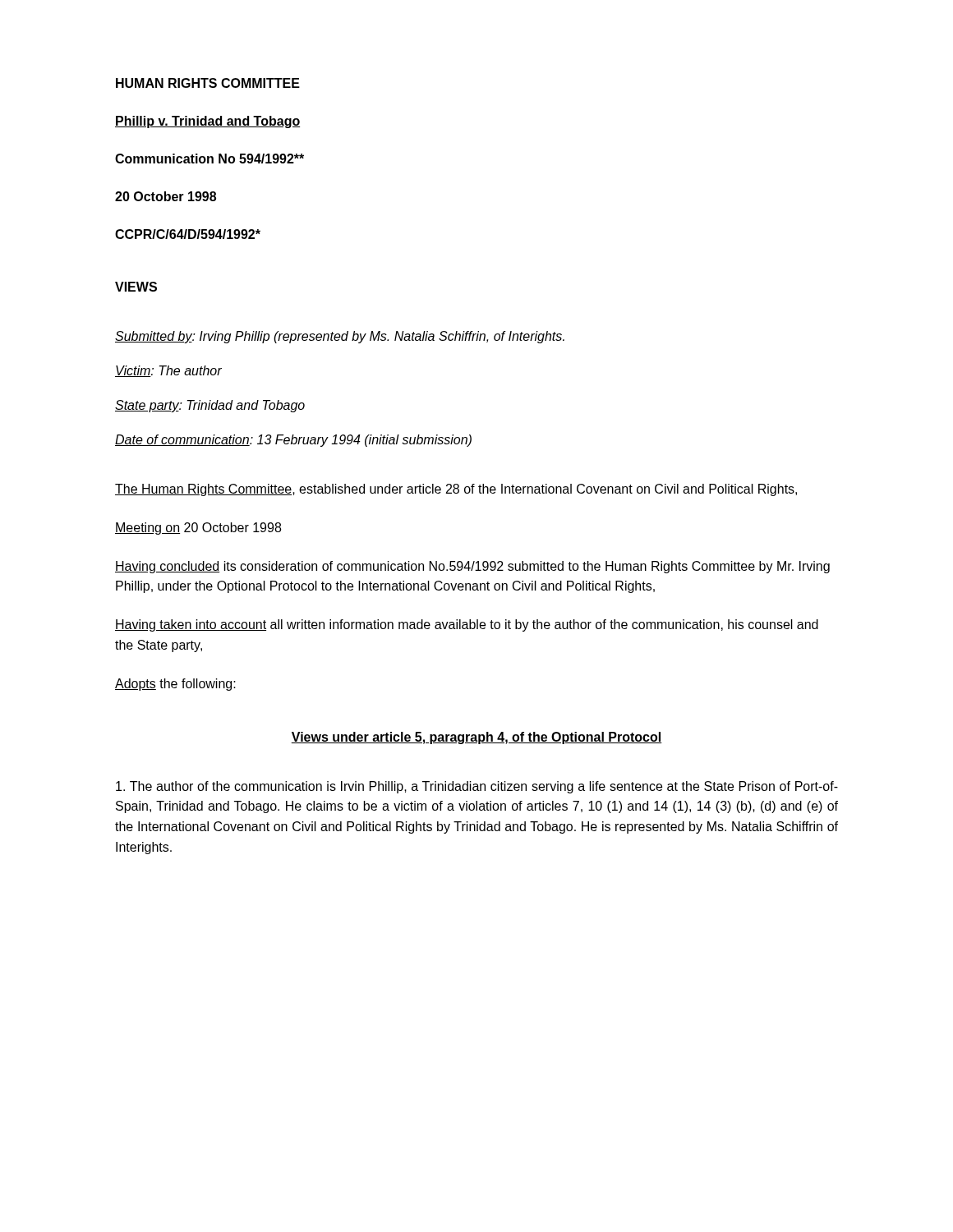Find the block on this page that starts "Having taken into account all"
The width and height of the screenshot is (953, 1232).
tap(476, 636)
